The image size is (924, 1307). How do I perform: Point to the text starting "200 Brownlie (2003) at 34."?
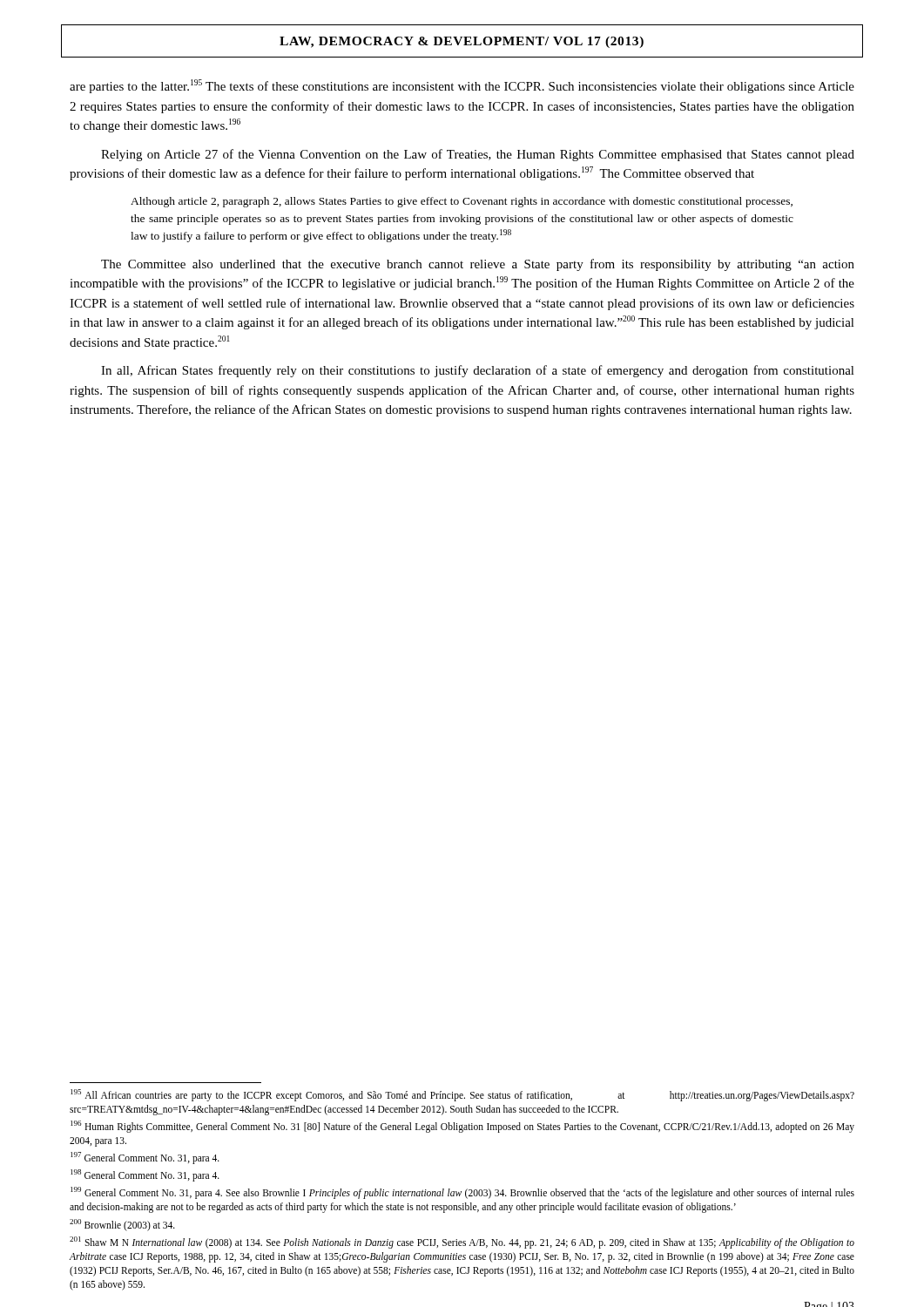122,1224
